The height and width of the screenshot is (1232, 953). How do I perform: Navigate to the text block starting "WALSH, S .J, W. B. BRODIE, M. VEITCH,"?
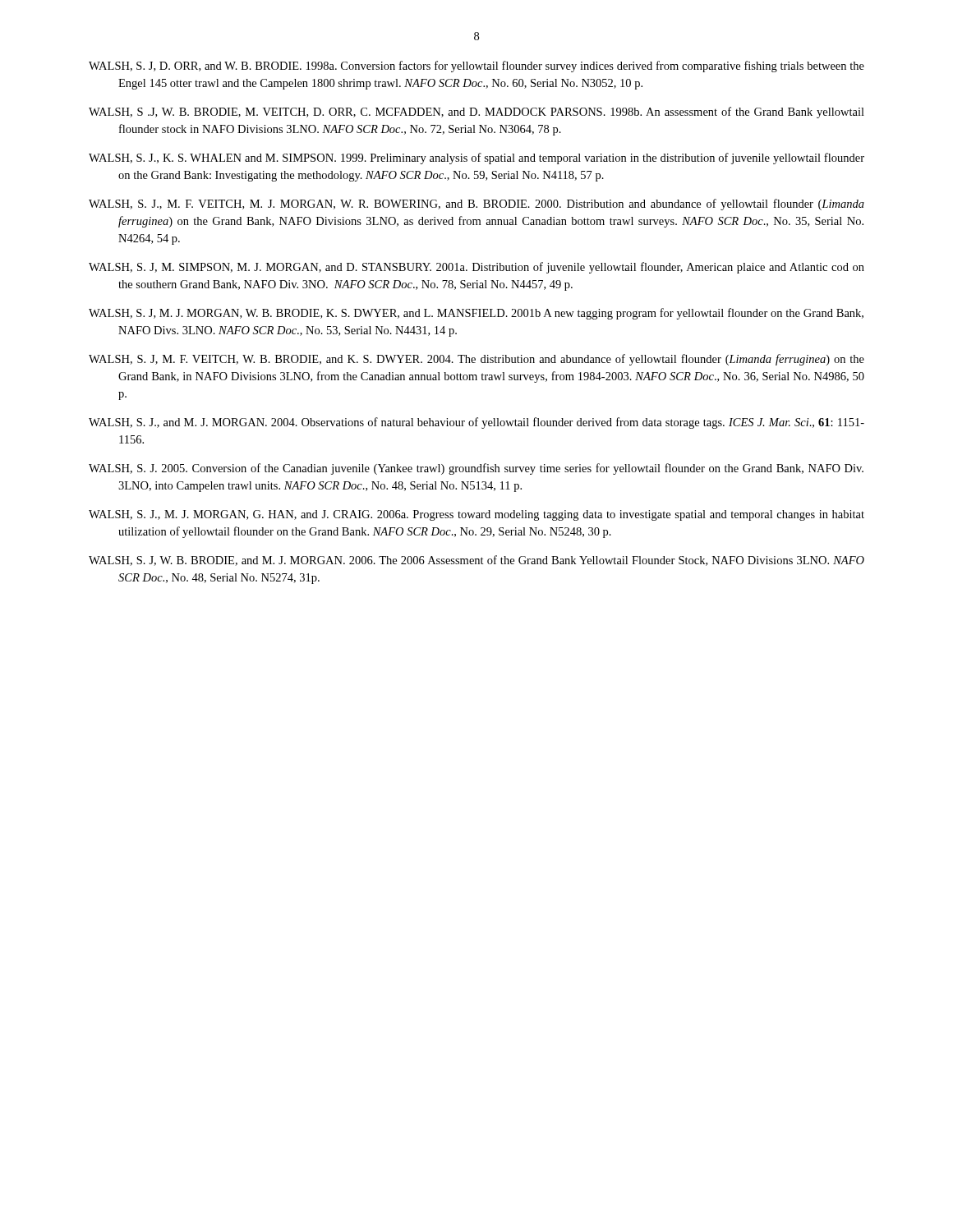[476, 121]
